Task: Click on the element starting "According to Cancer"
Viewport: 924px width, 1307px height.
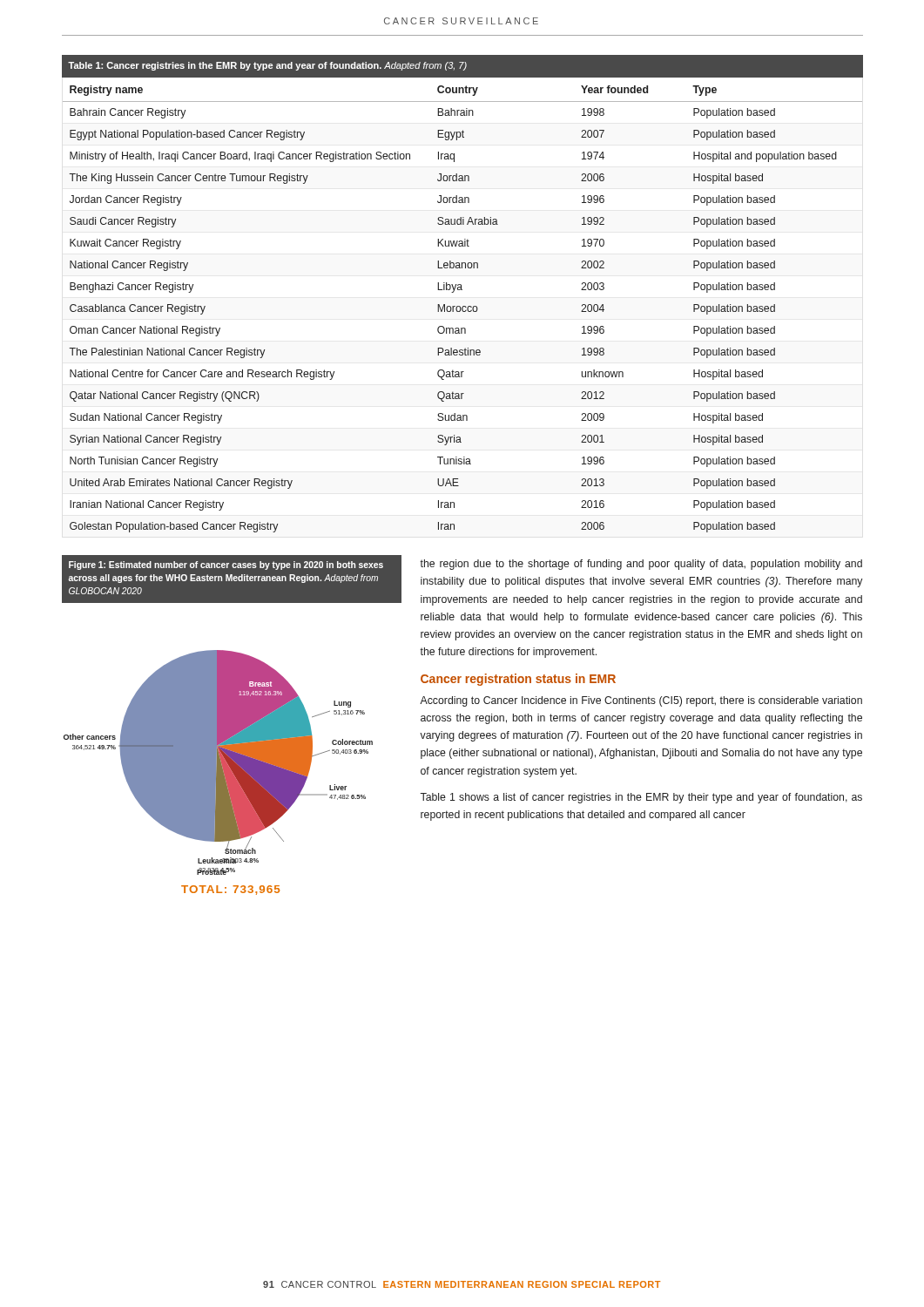Action: point(641,758)
